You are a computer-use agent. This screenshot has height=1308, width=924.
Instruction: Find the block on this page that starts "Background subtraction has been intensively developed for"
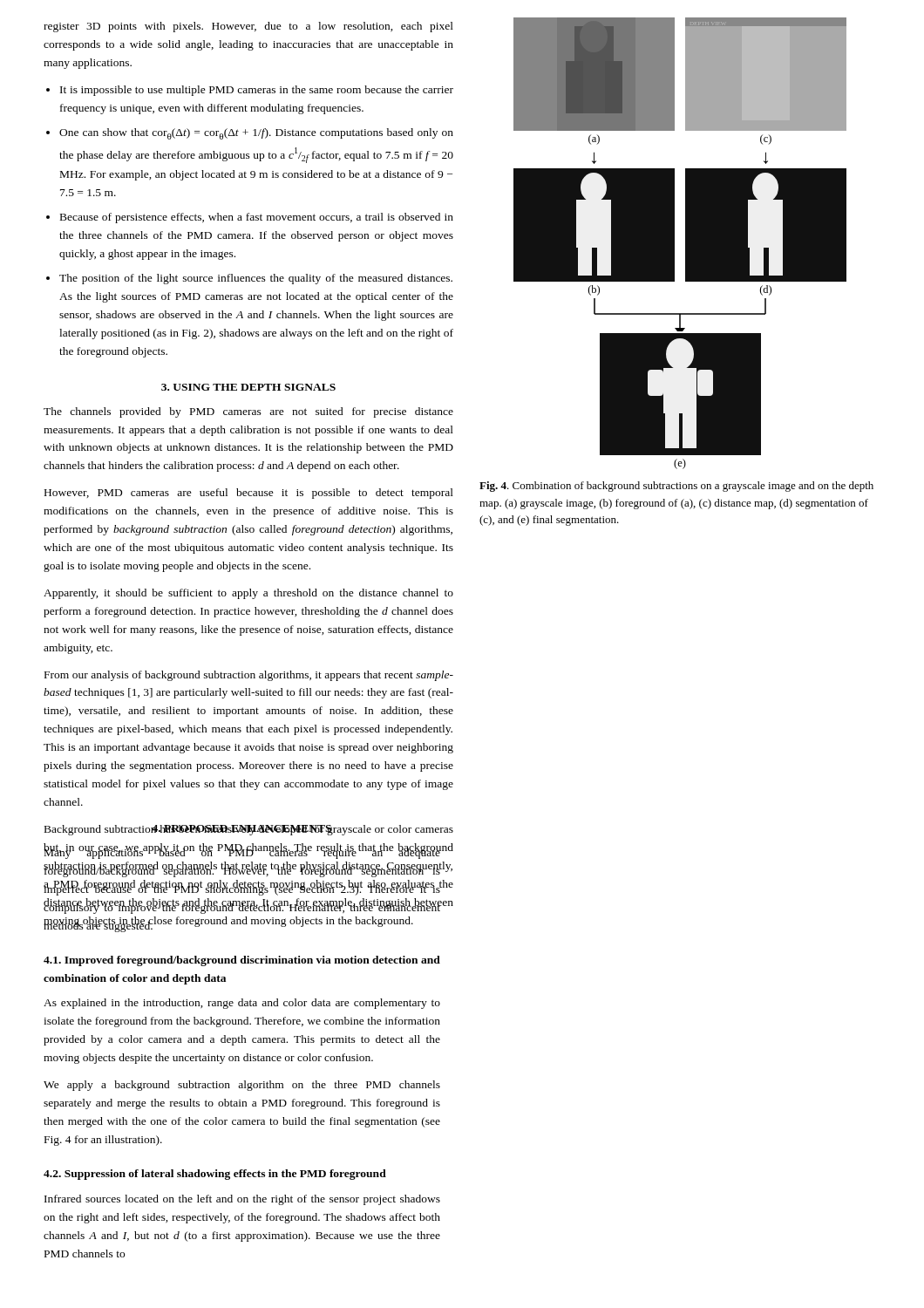click(248, 874)
